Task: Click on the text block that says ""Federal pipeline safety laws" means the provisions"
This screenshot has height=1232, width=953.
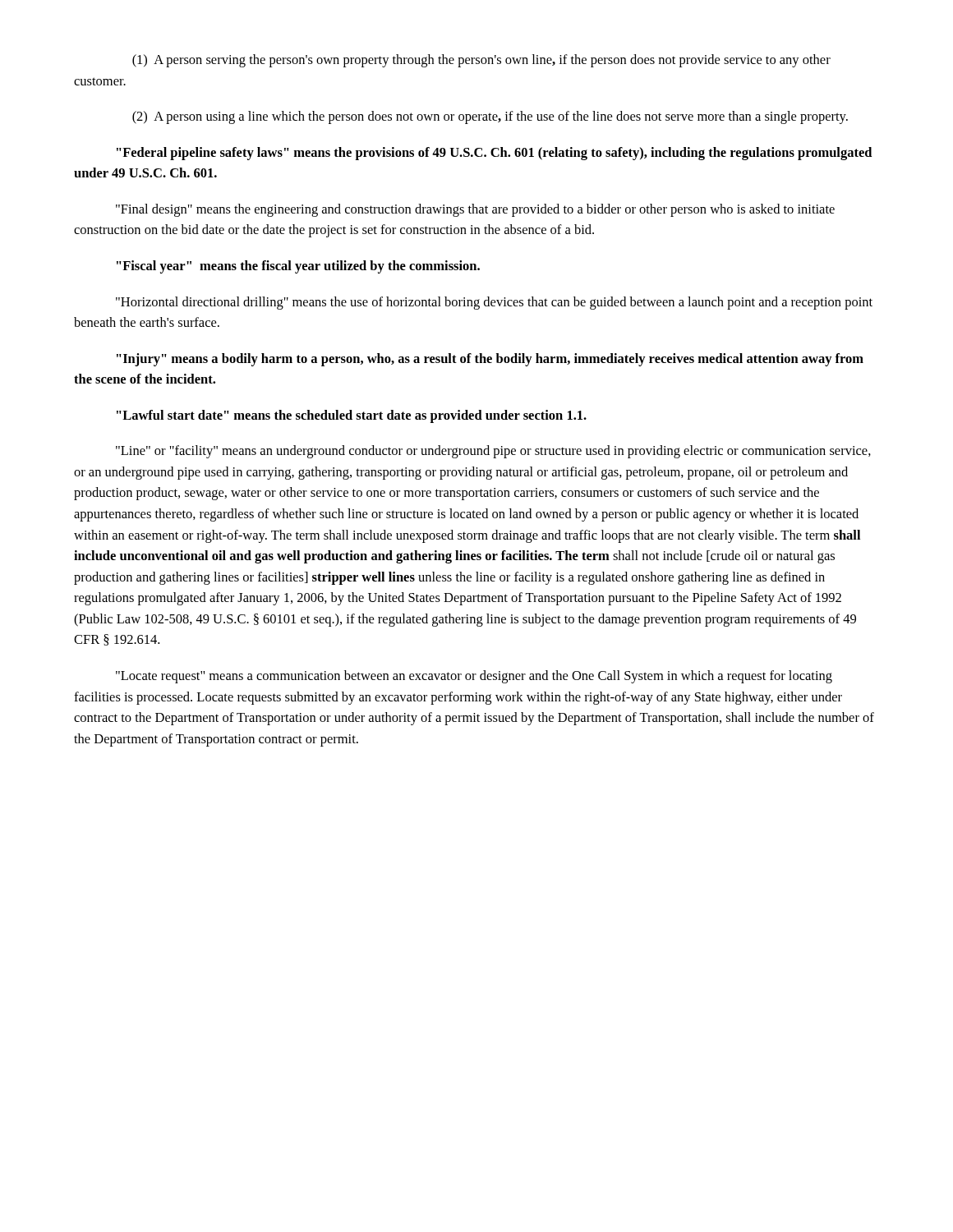Action: pos(476,163)
